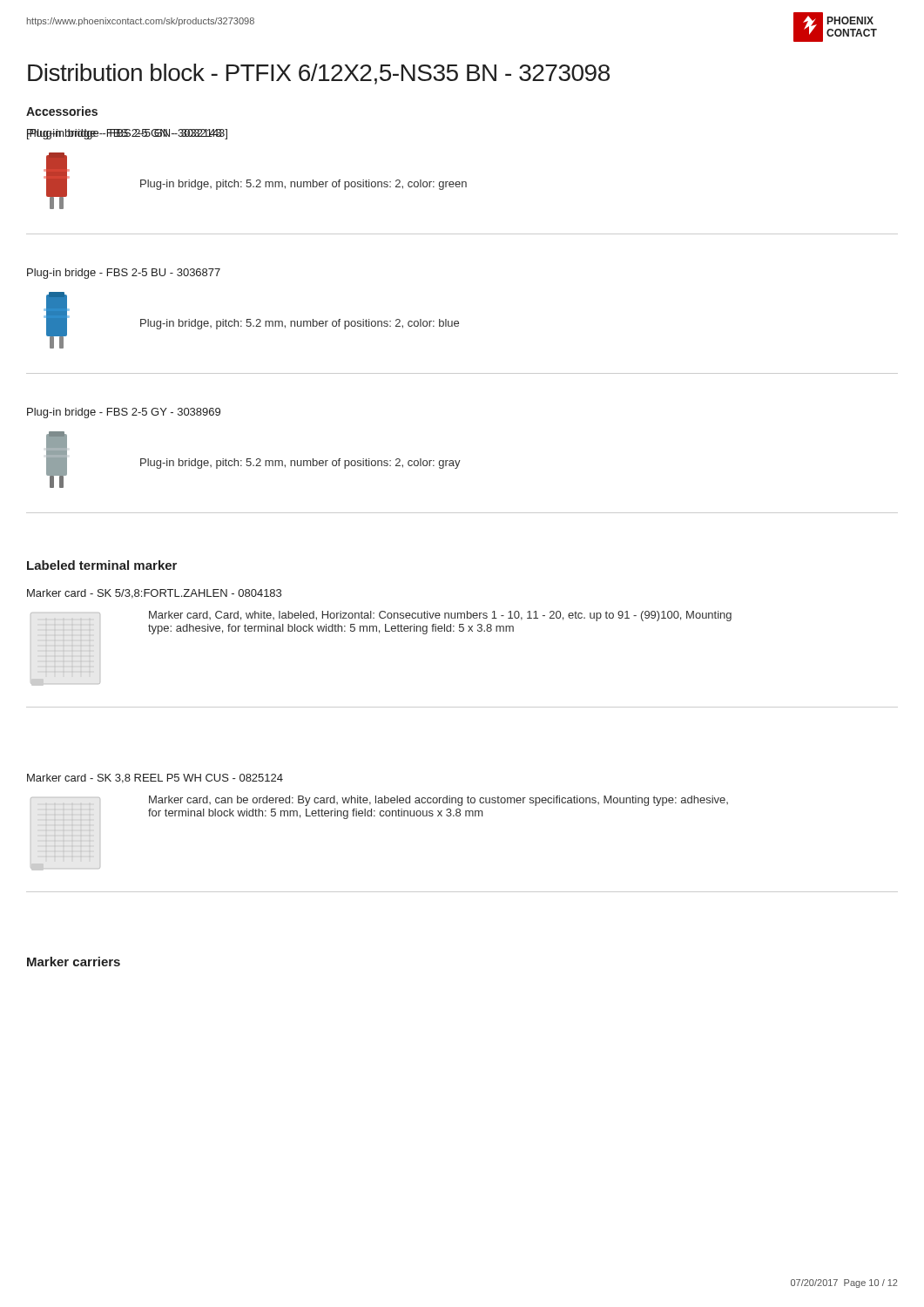Viewport: 924px width, 1307px height.
Task: Find "Plug-in bridge - FBS 2-5 GY - 3038969" on this page
Action: click(124, 412)
